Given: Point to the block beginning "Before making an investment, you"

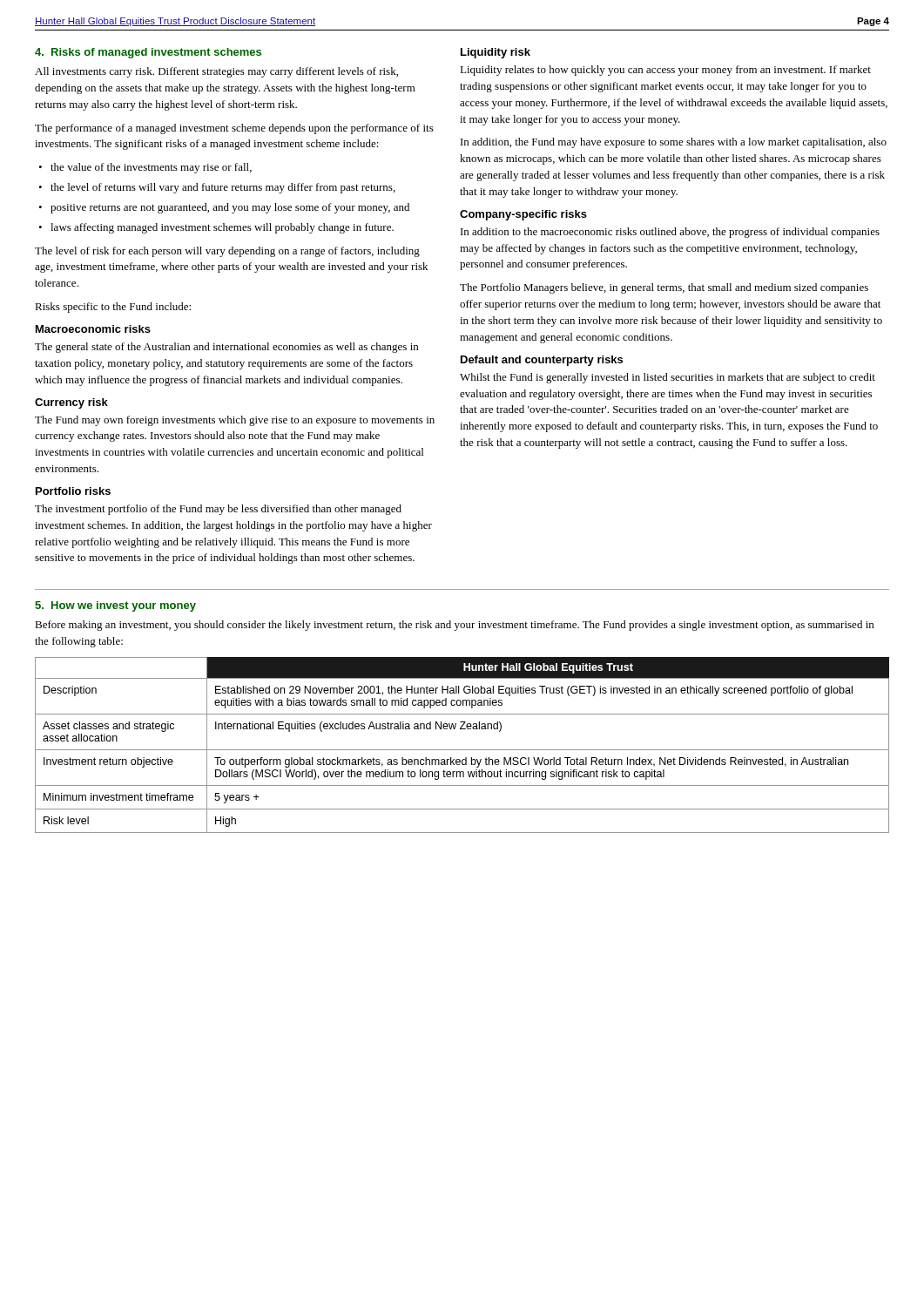Looking at the screenshot, I should pyautogui.click(x=454, y=633).
